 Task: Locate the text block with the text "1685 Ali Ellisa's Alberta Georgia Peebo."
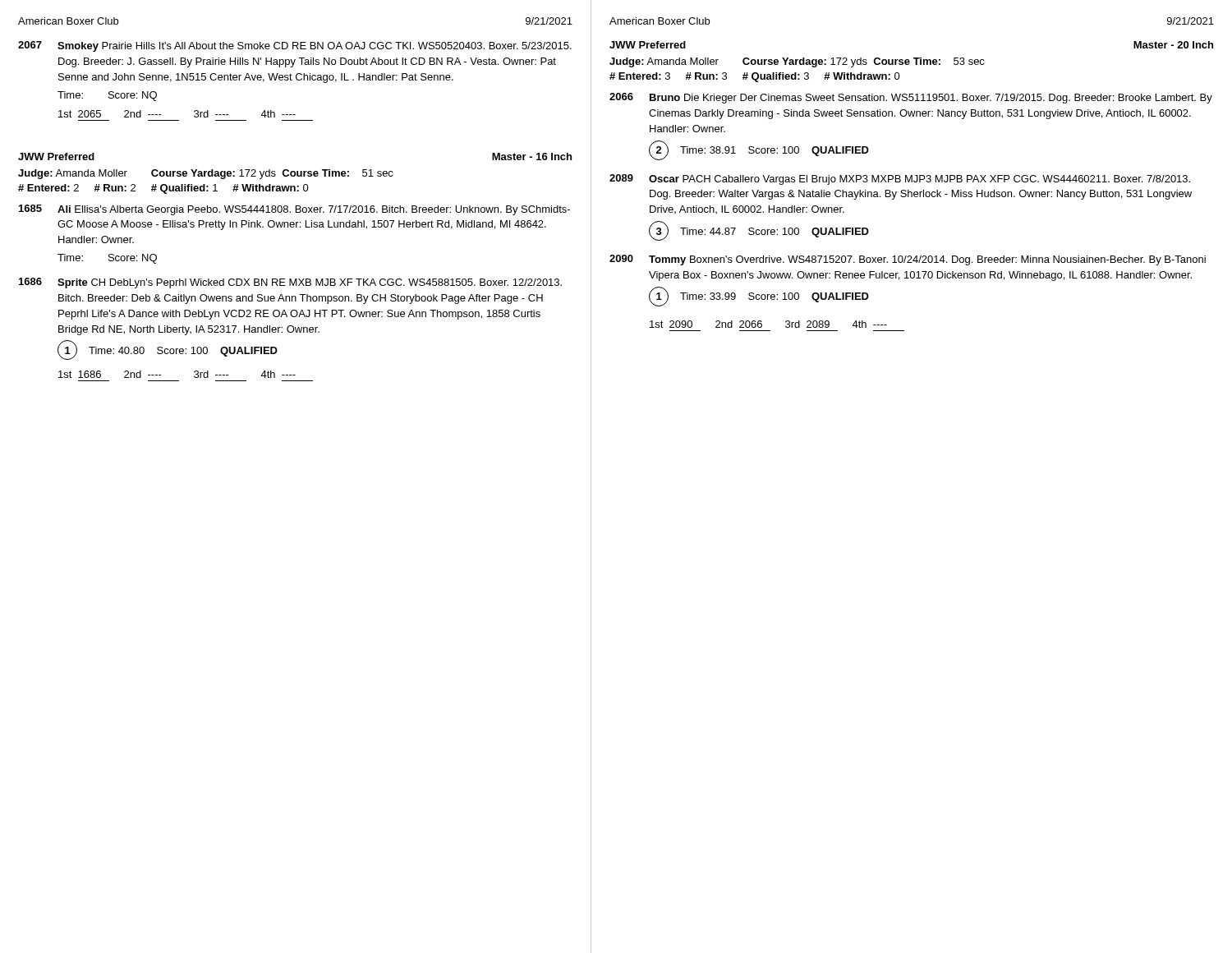[x=295, y=225]
